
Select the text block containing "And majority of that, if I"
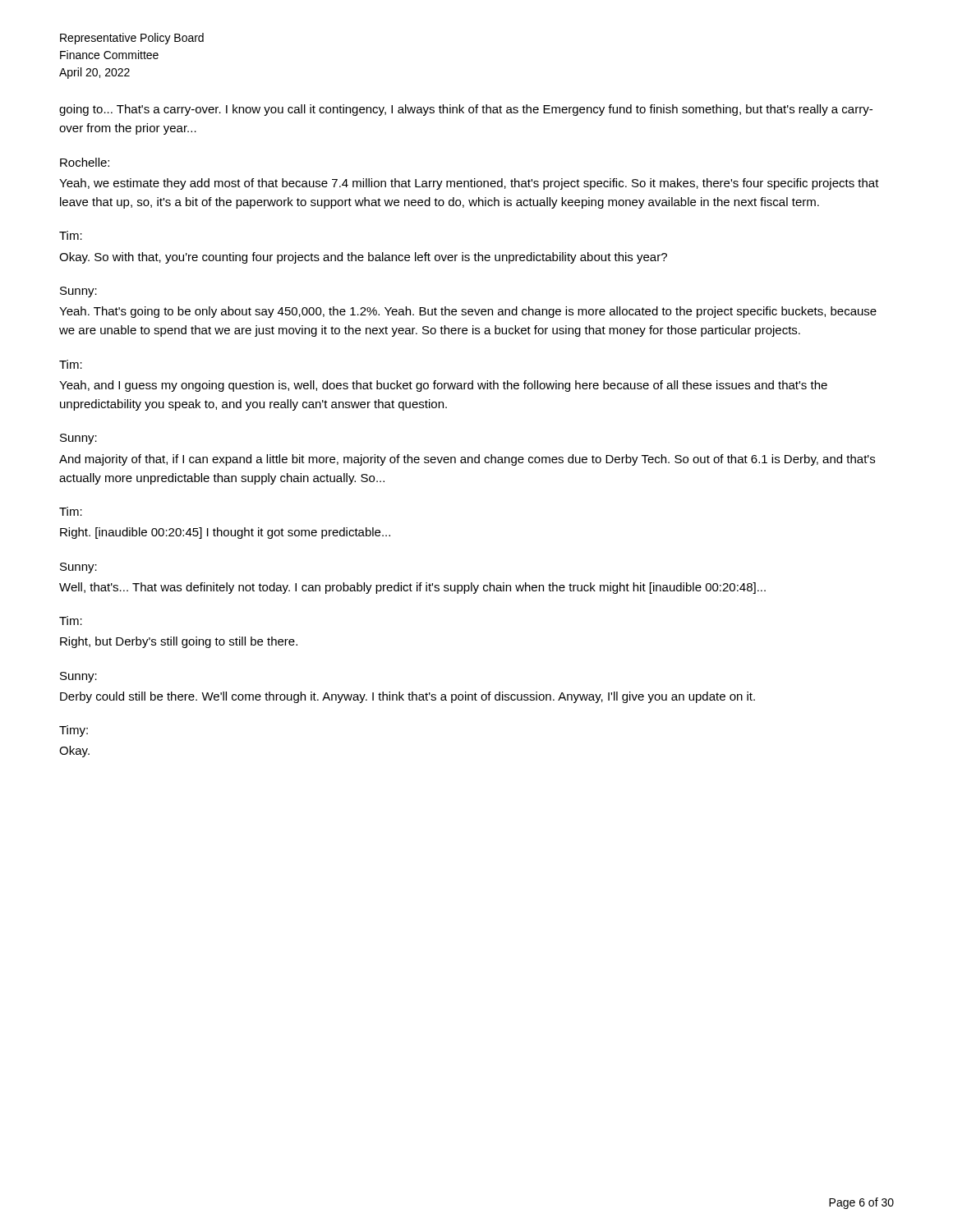(467, 468)
